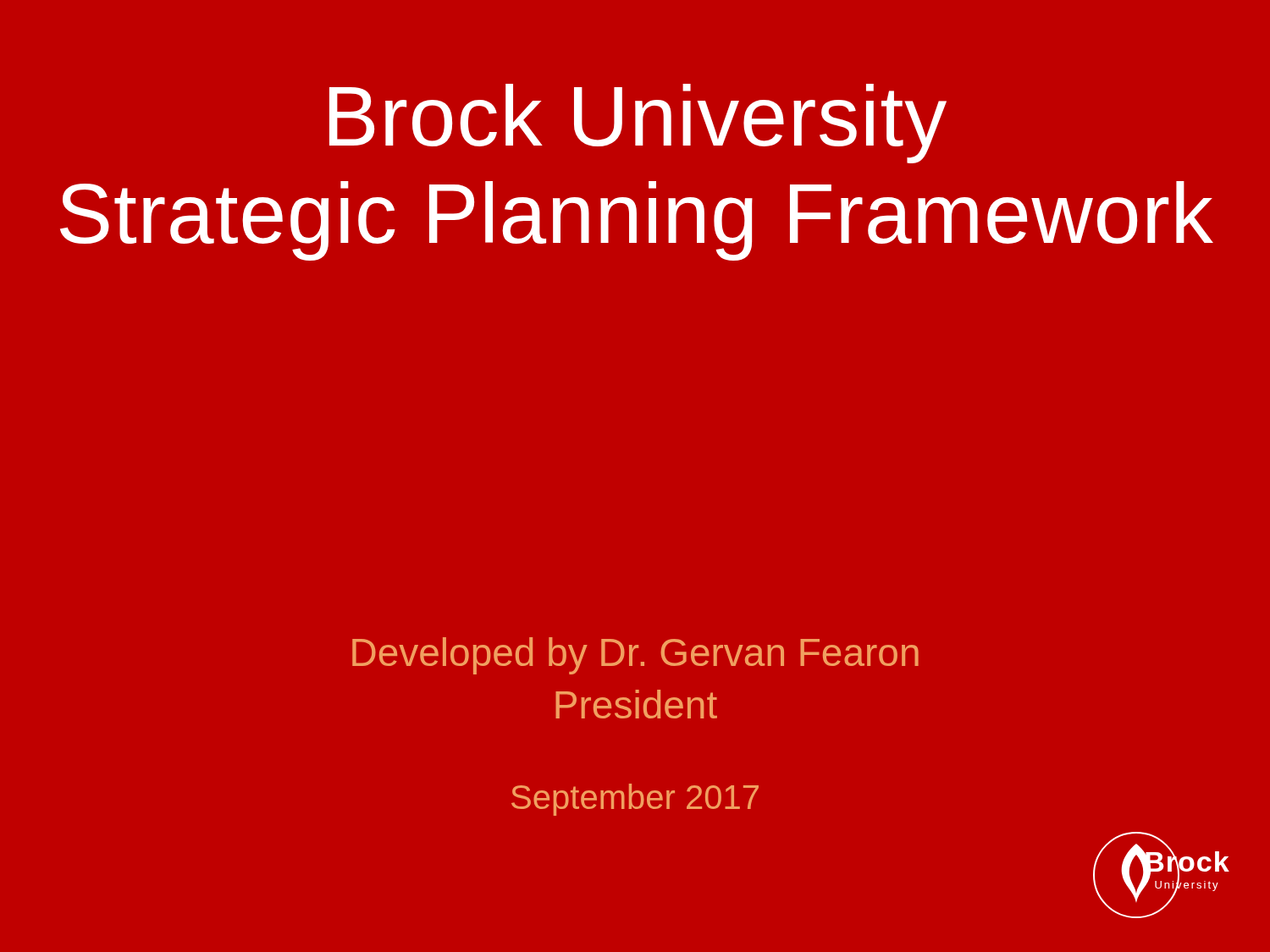Select the text block that says "Developed by Dr. Gervan Fearon"

pyautogui.click(x=635, y=679)
